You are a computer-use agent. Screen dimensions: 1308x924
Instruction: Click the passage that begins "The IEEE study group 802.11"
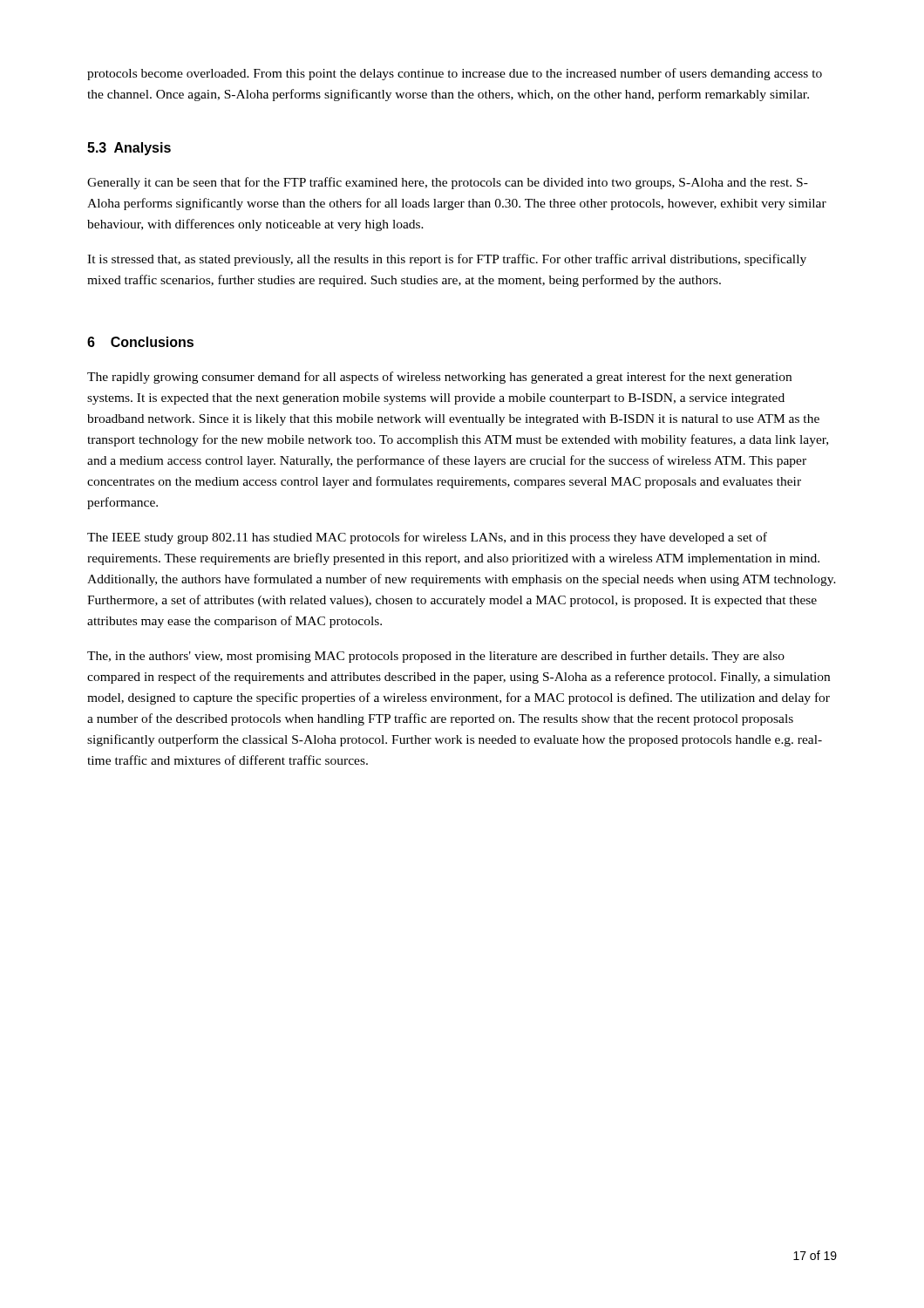tap(462, 579)
